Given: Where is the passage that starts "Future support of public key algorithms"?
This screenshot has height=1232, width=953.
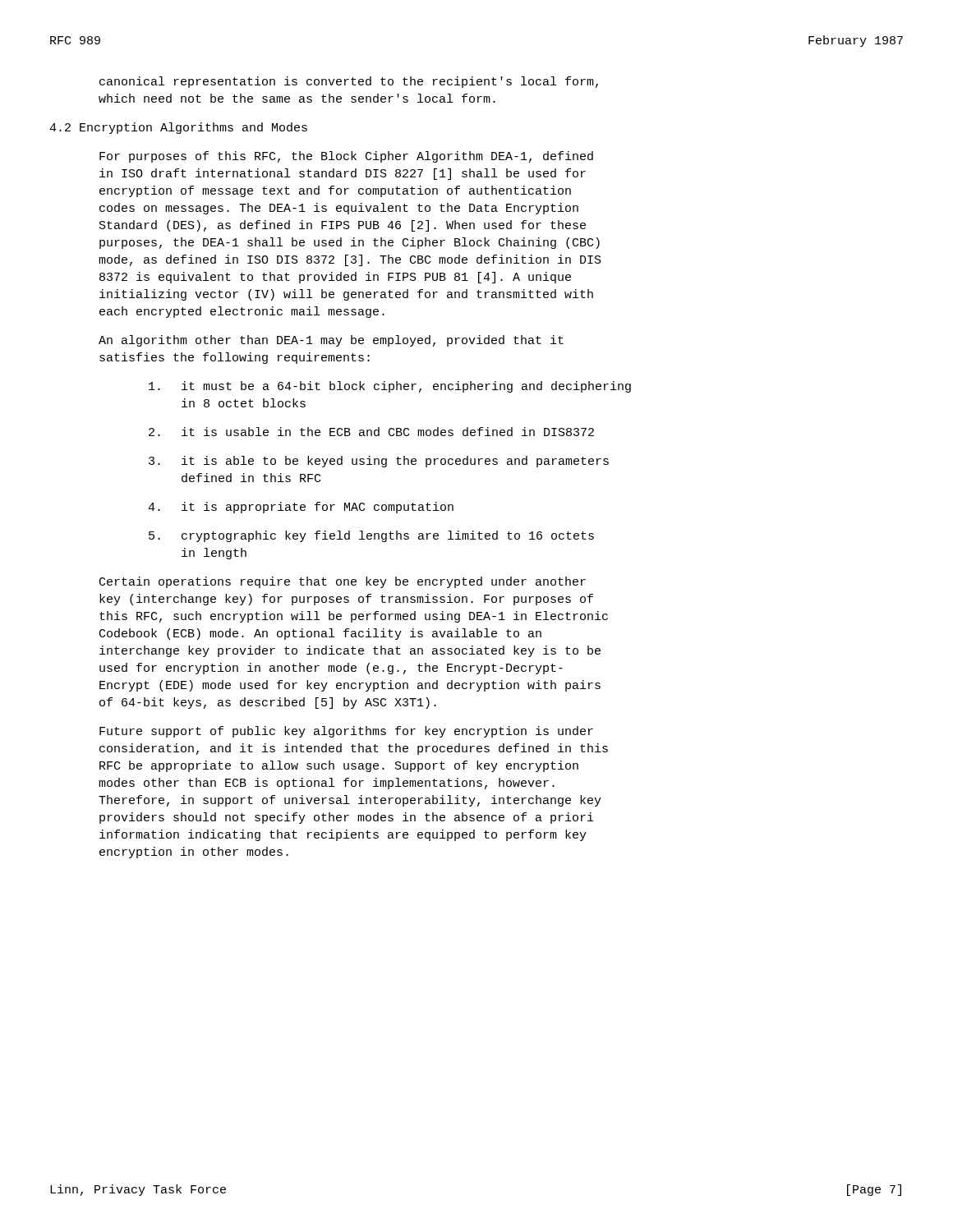Looking at the screenshot, I should pyautogui.click(x=354, y=793).
